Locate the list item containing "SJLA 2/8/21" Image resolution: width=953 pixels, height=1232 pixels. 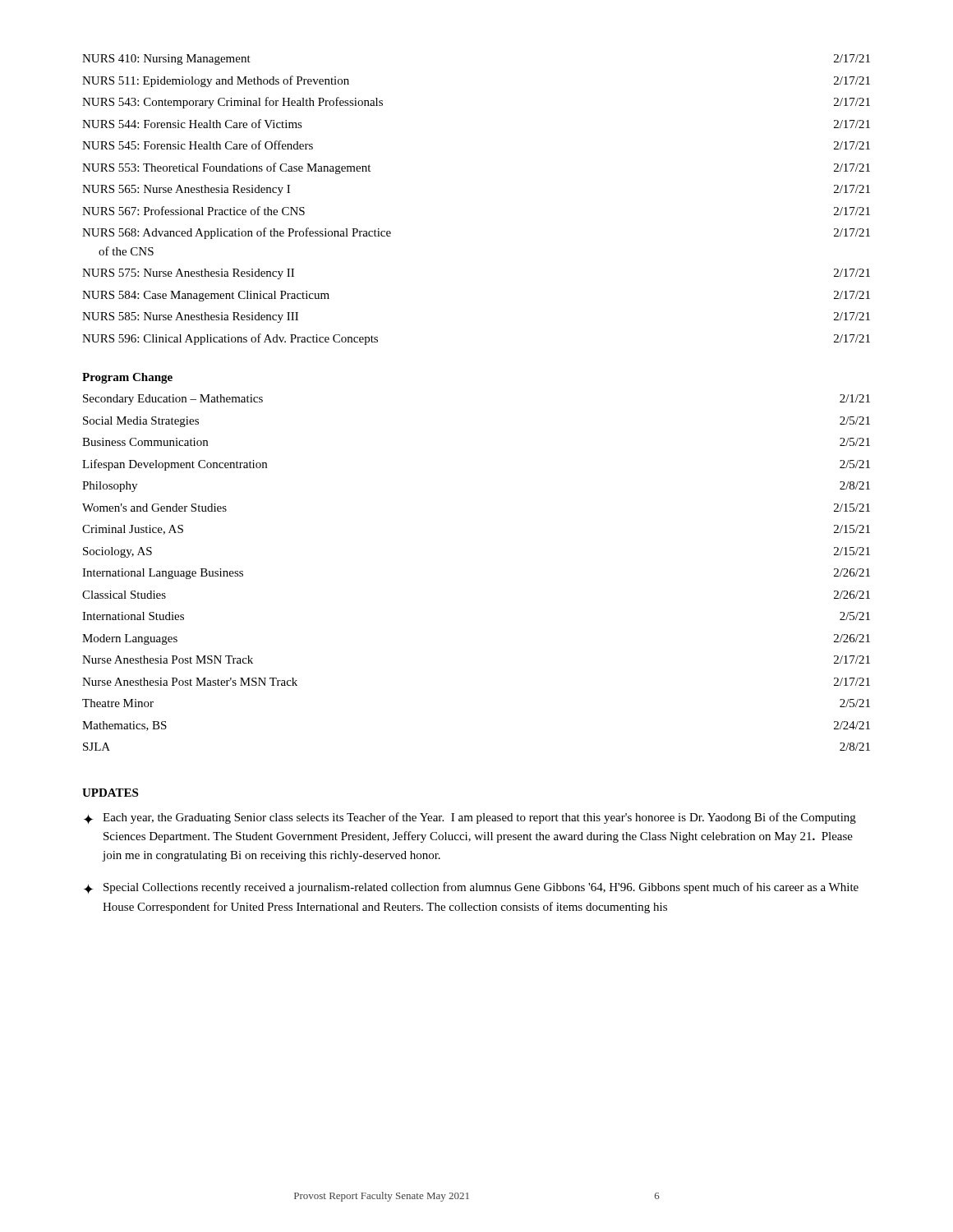pyautogui.click(x=97, y=746)
